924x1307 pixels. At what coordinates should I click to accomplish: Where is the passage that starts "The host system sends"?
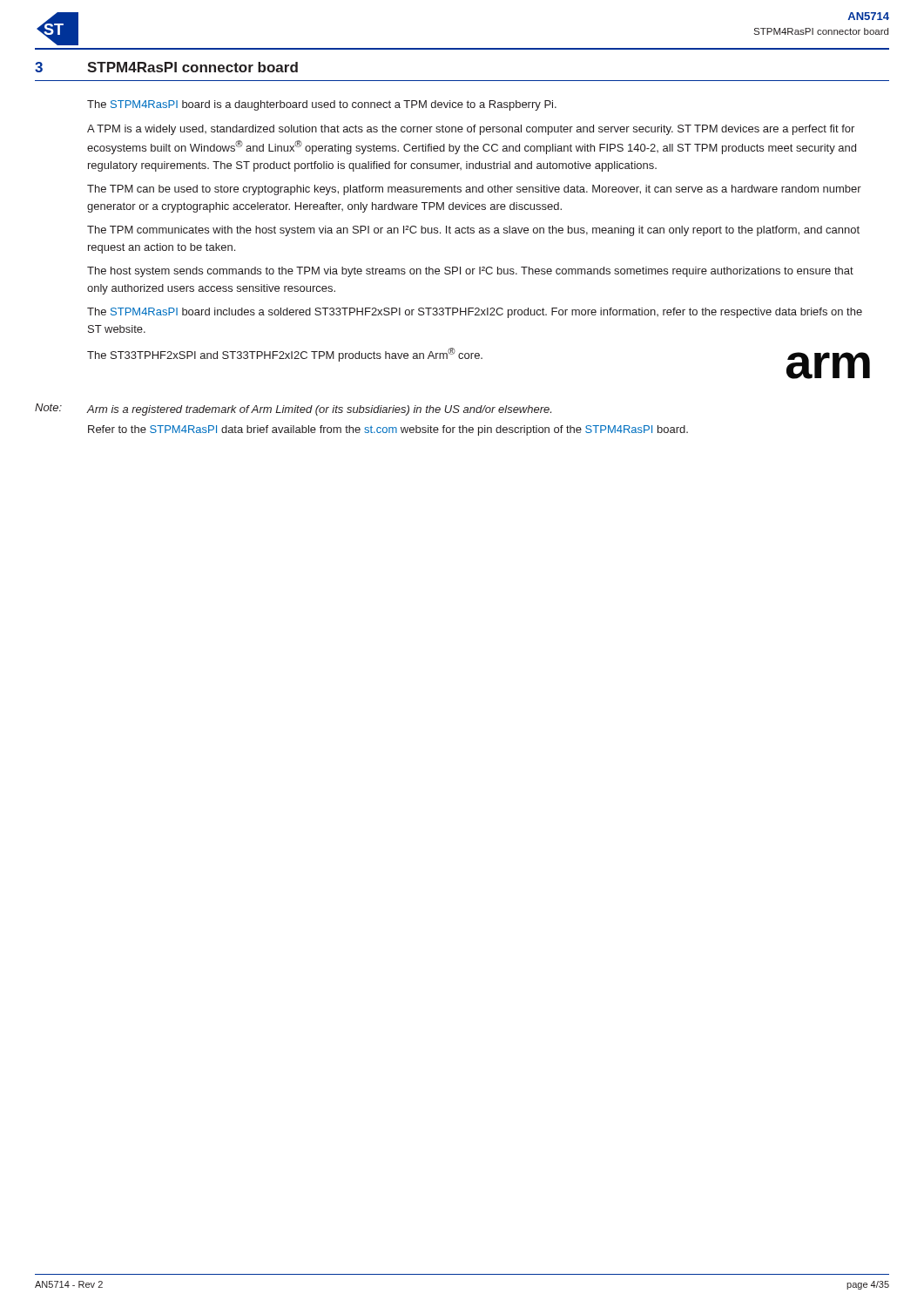[x=470, y=279]
